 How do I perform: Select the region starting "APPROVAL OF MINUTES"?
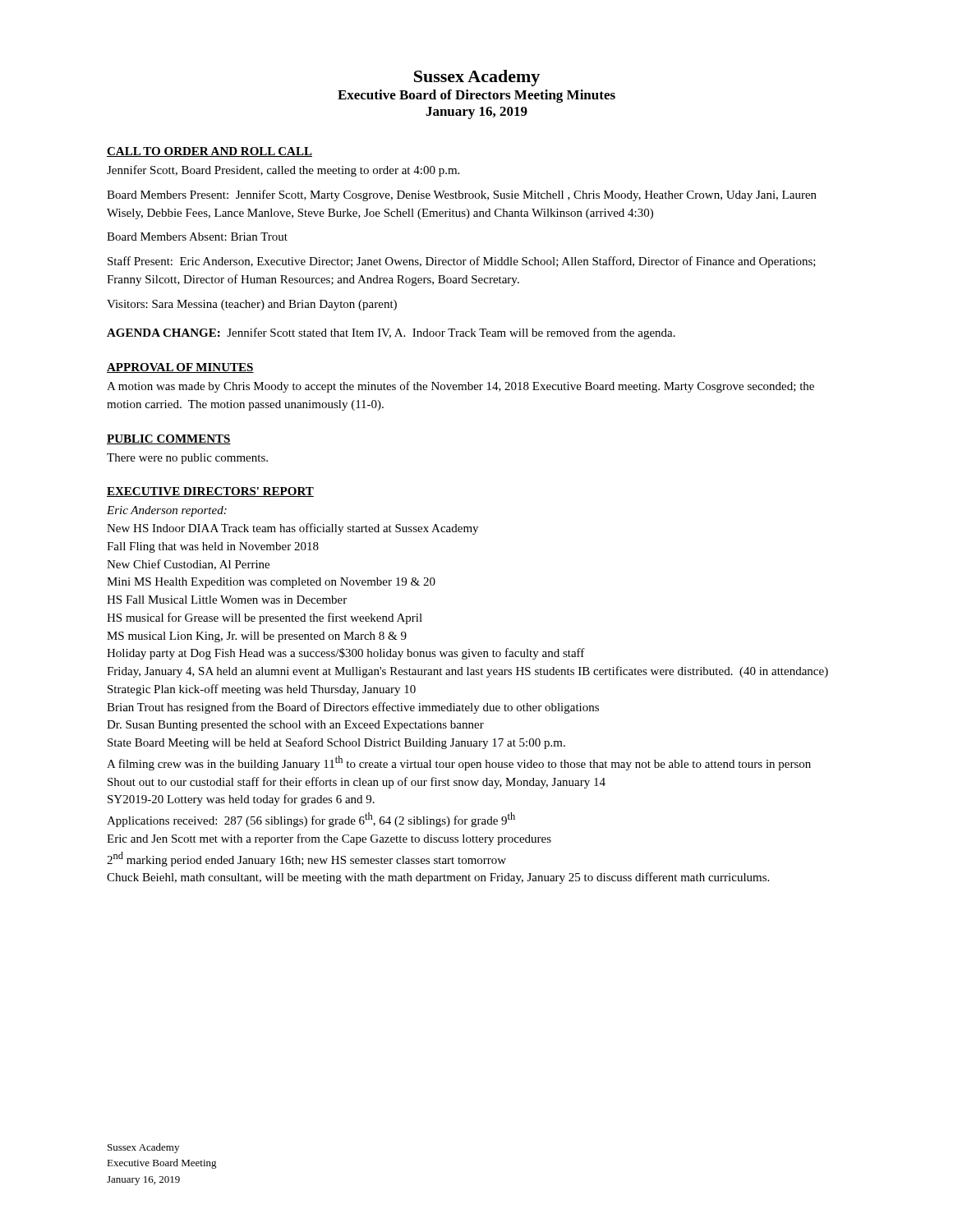[x=180, y=367]
